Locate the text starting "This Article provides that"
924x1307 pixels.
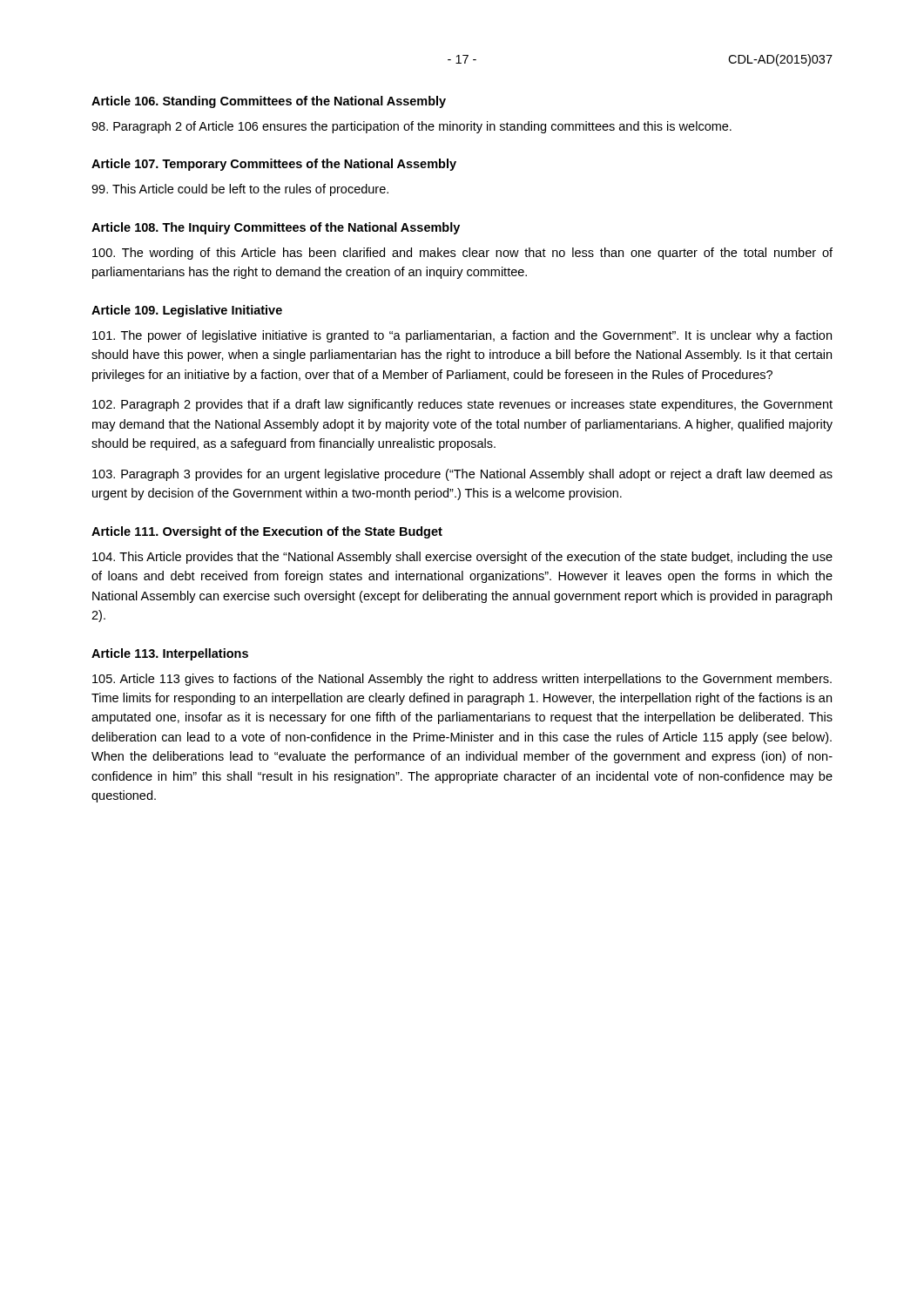tap(462, 586)
